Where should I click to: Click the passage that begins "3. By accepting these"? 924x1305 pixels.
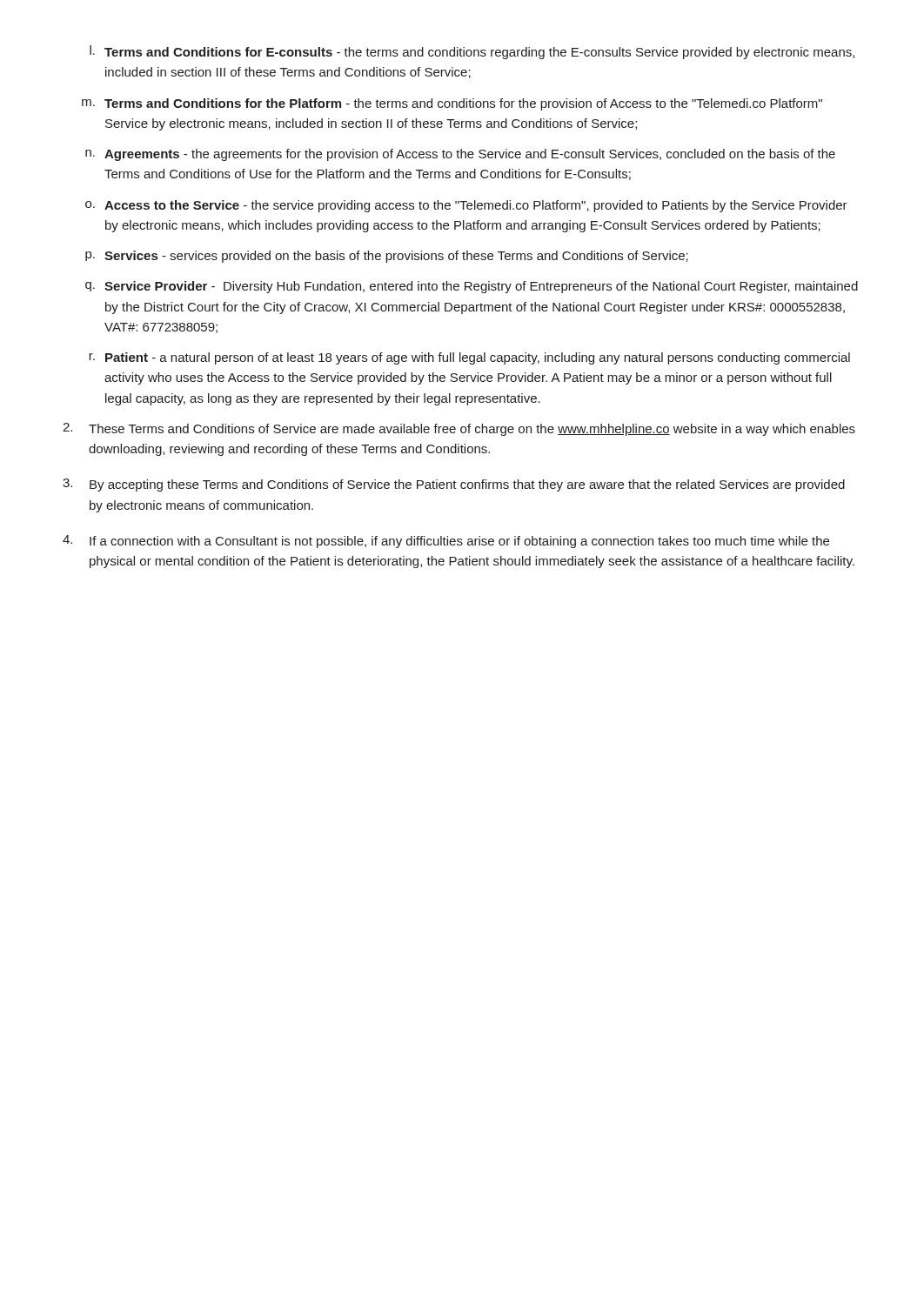(462, 495)
